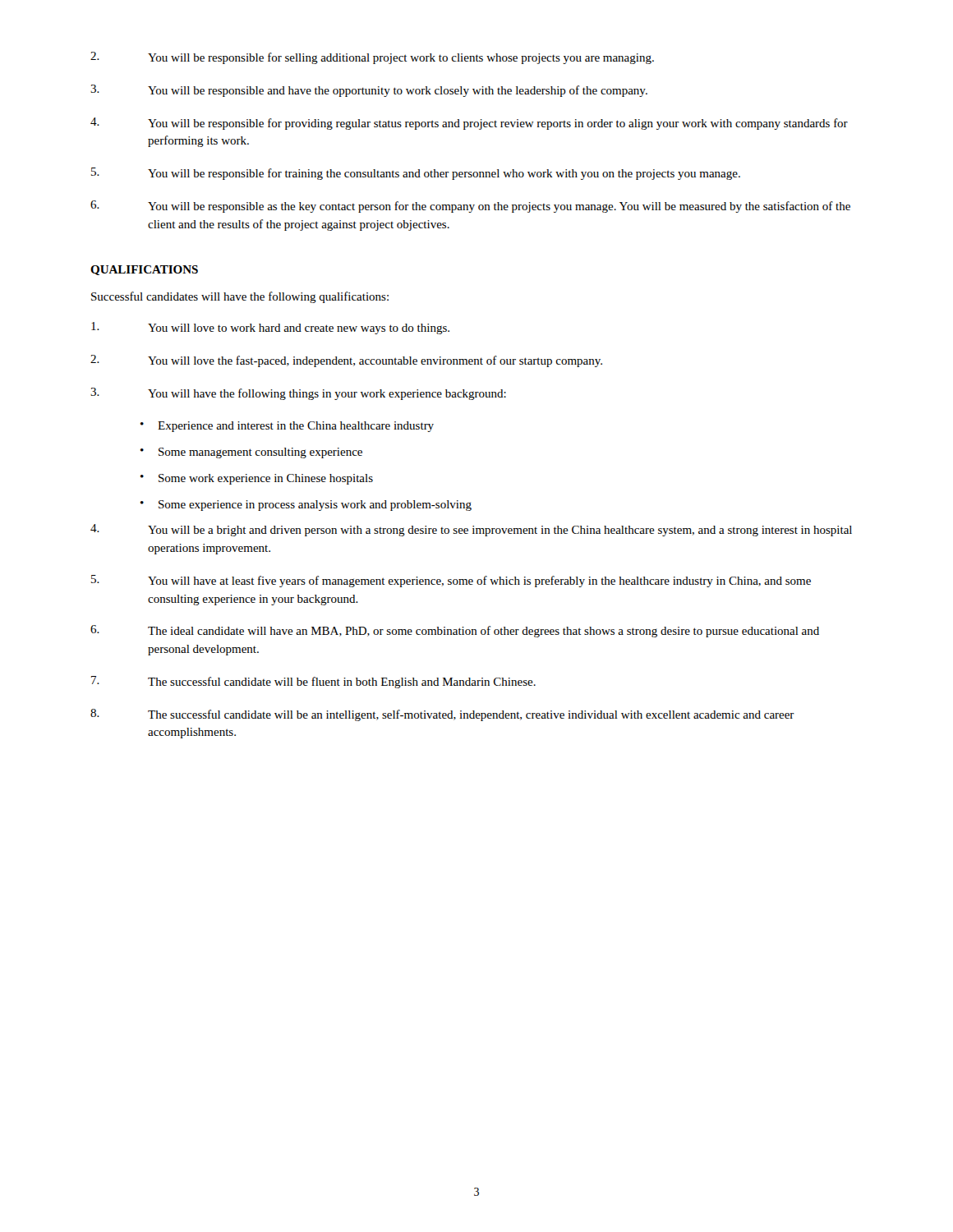Screen dimensions: 1232x953
Task: Select the element starting "6. The ideal candidate will have"
Action: pos(476,641)
